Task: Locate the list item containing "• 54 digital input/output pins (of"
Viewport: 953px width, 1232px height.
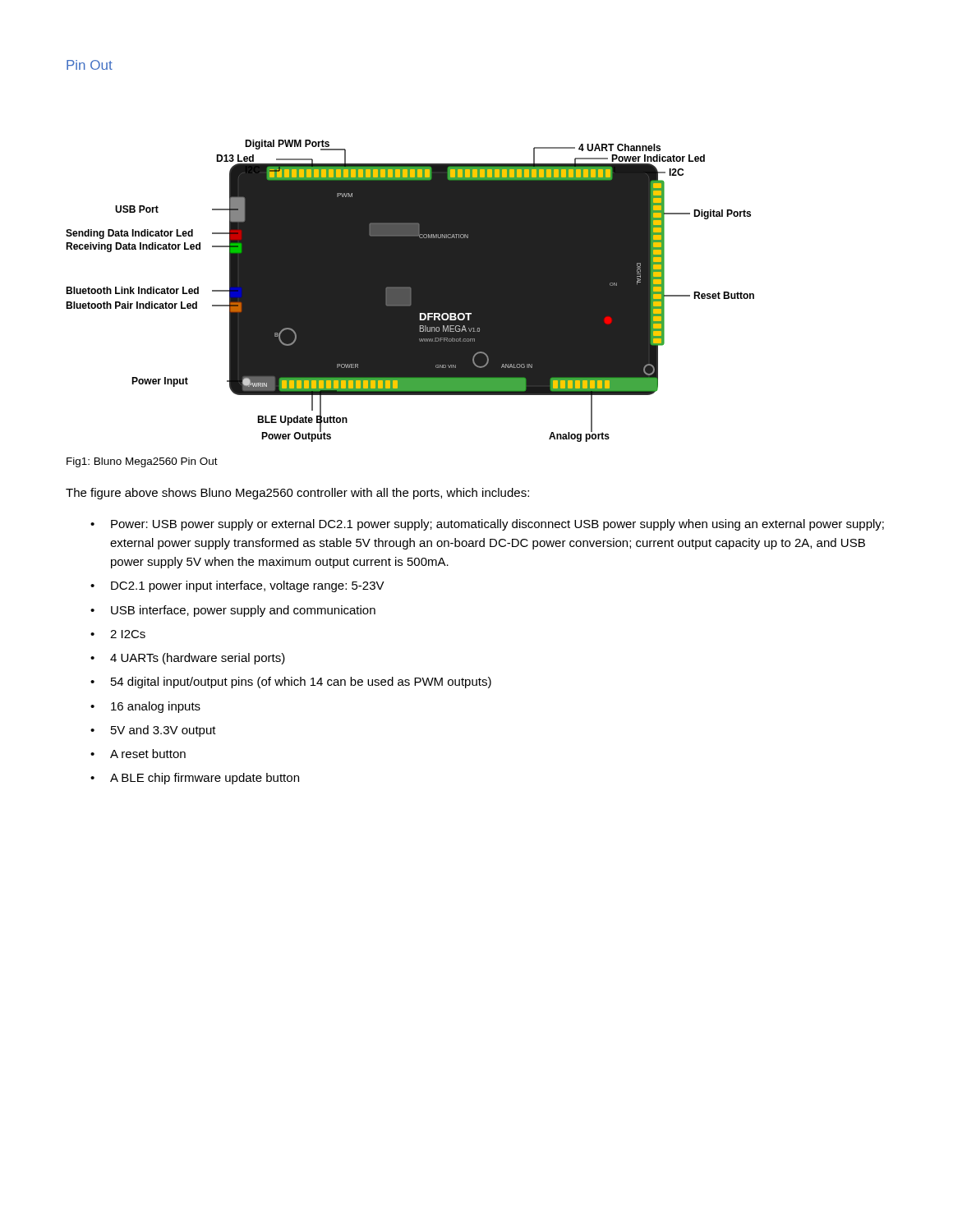Action: coord(291,682)
